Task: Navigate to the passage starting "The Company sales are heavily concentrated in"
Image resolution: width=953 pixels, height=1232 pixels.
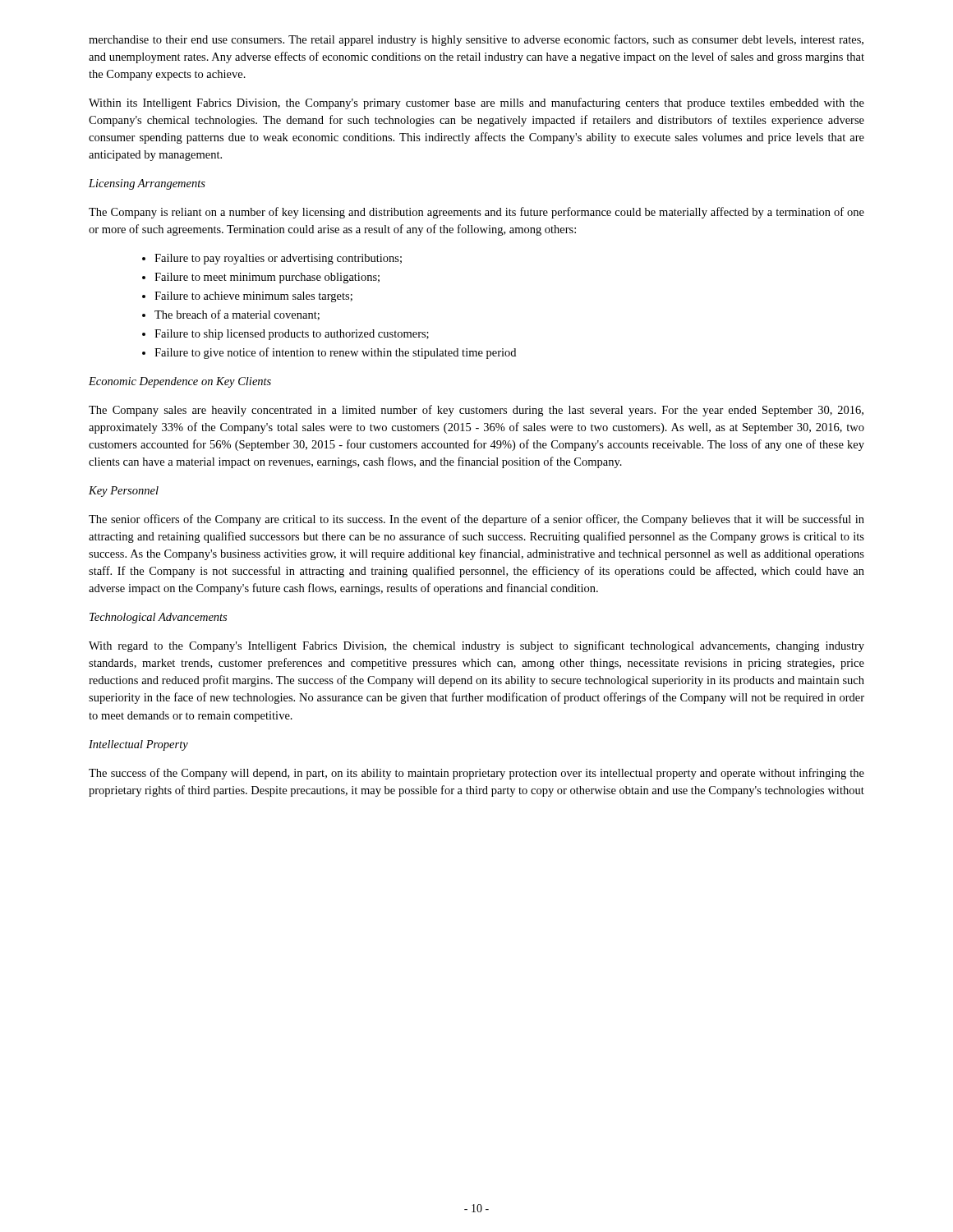Action: [476, 436]
